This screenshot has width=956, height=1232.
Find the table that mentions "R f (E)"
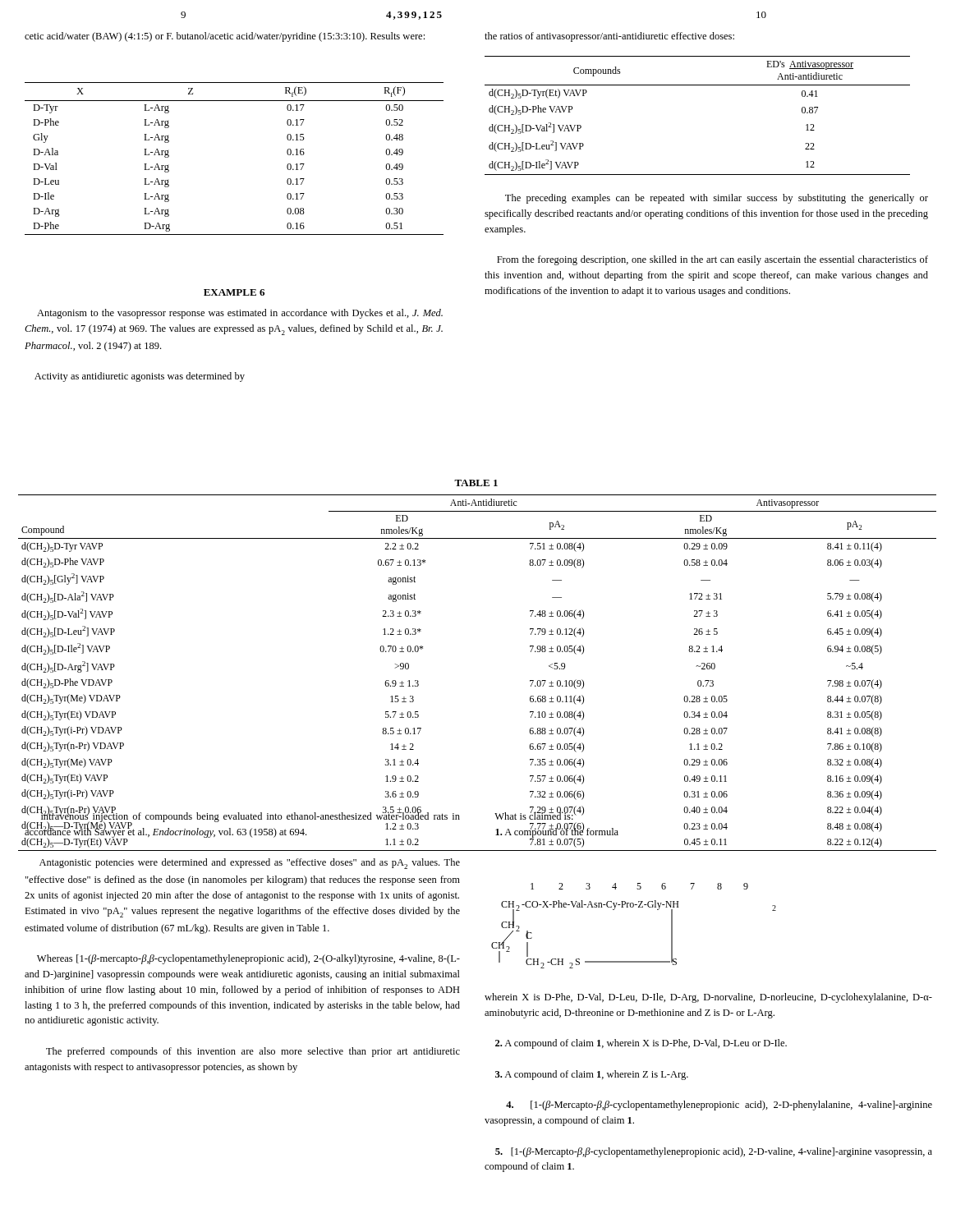click(234, 158)
